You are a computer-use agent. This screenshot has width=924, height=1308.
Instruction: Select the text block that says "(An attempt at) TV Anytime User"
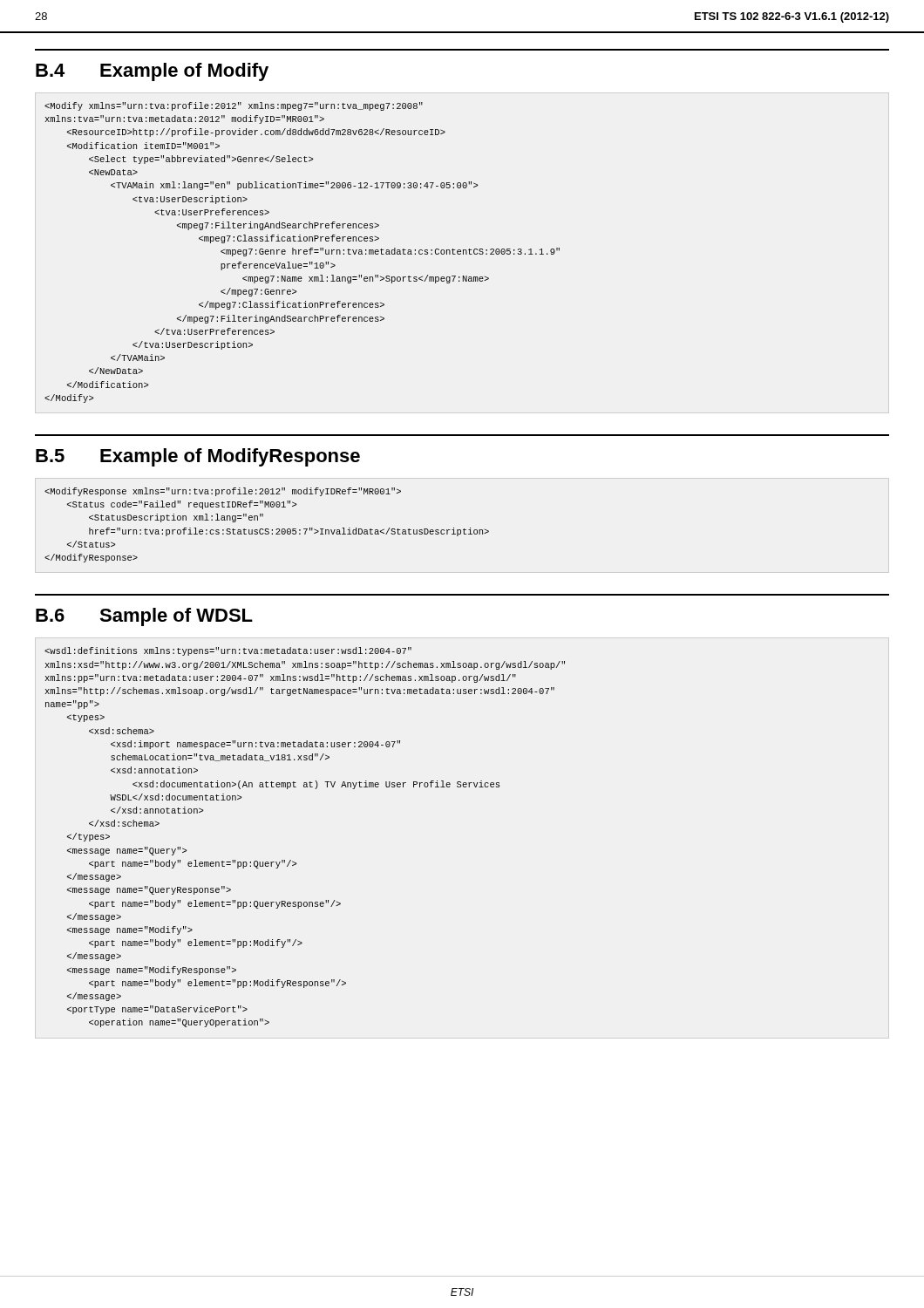(x=228, y=651)
